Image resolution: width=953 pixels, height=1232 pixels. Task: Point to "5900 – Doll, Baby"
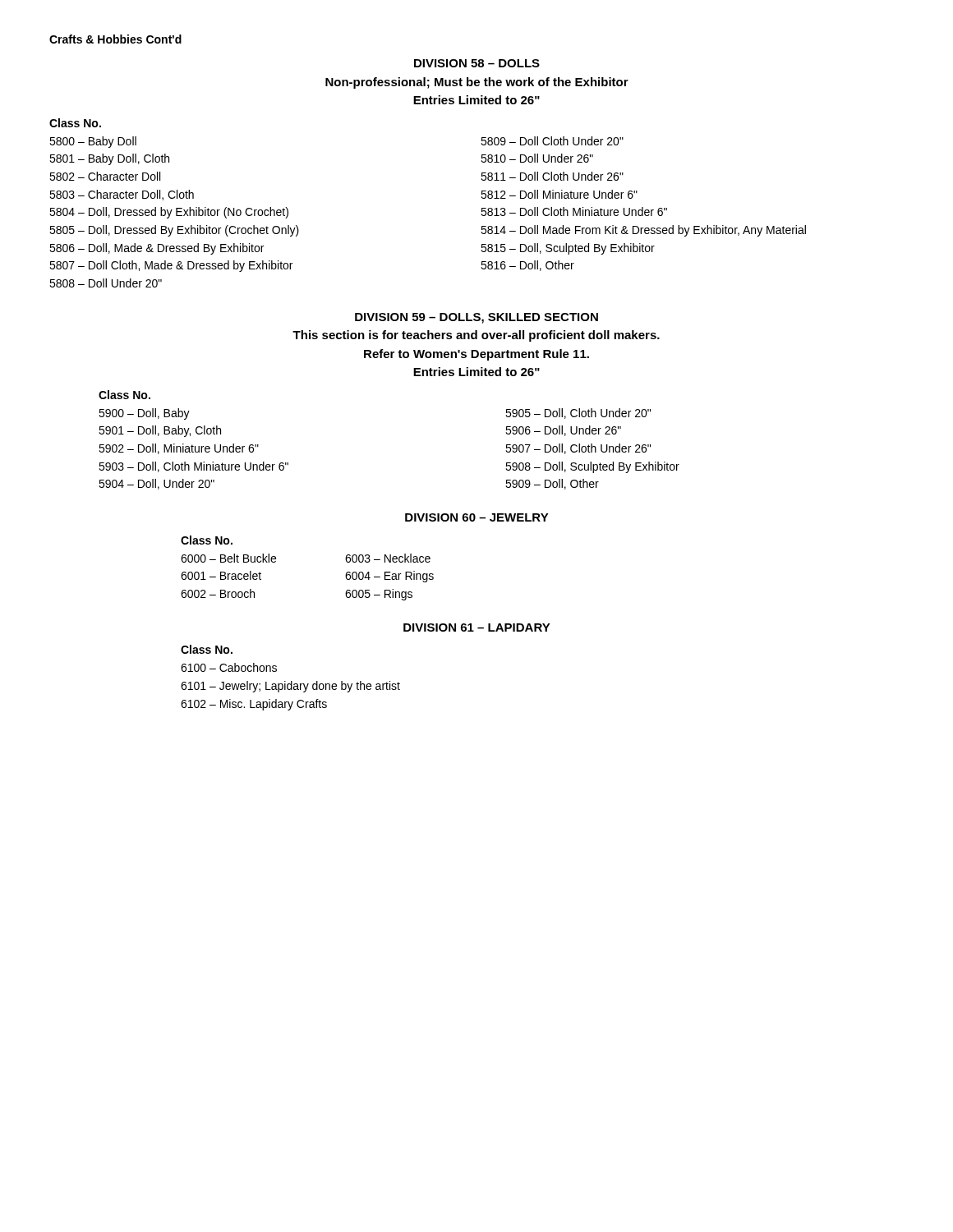coord(144,413)
